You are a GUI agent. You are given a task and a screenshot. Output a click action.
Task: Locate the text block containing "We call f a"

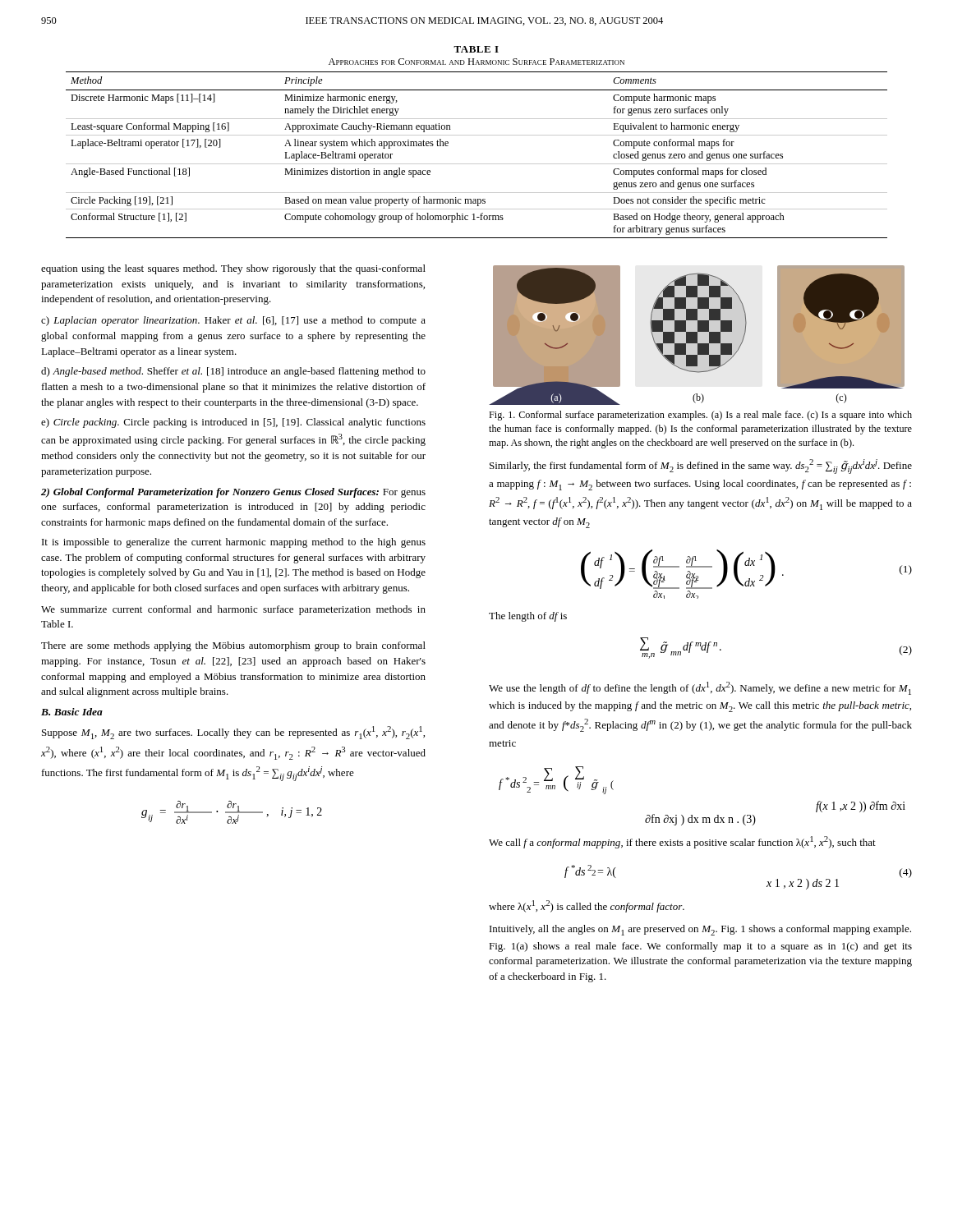tap(682, 842)
